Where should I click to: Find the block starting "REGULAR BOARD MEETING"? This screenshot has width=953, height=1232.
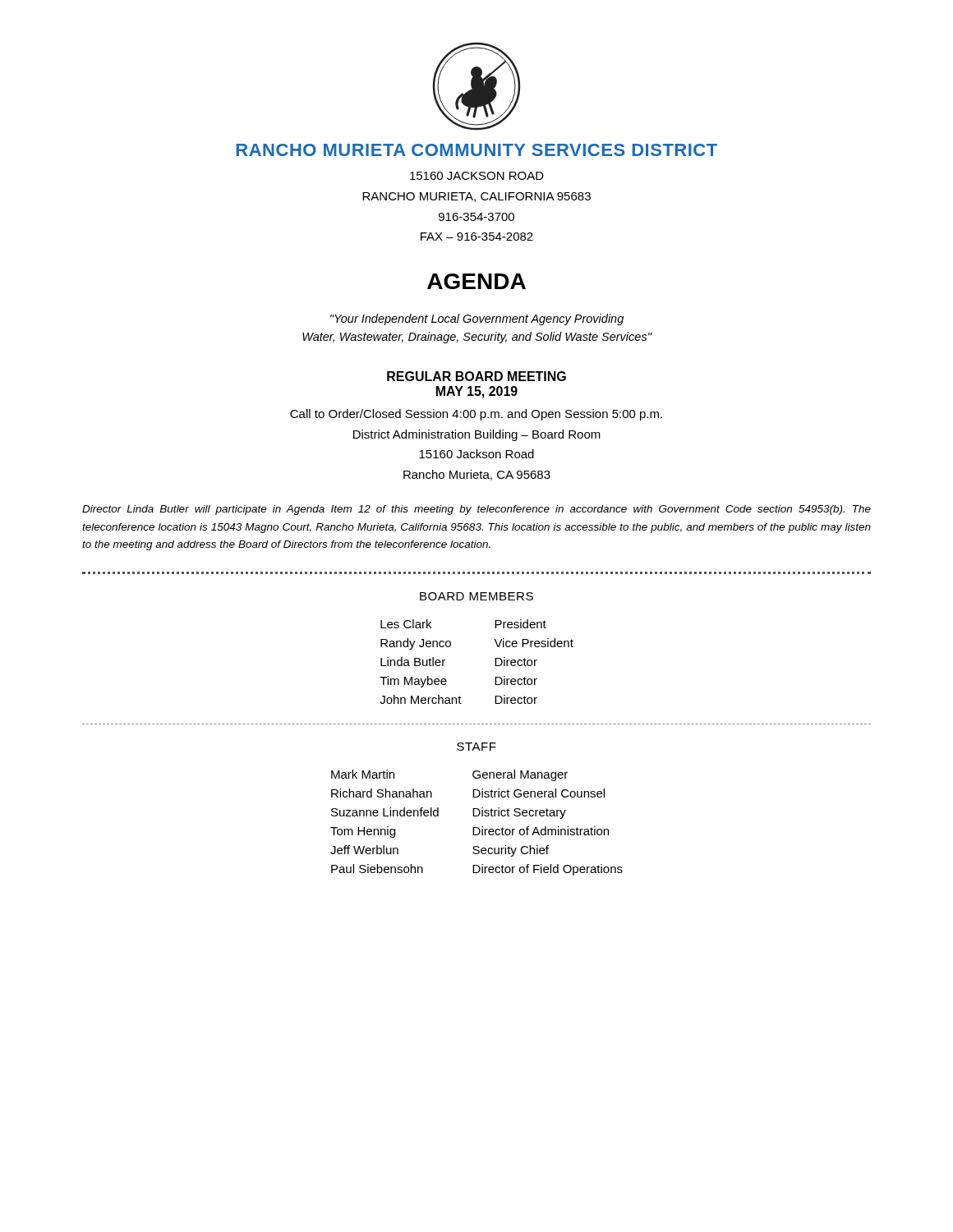click(x=476, y=377)
